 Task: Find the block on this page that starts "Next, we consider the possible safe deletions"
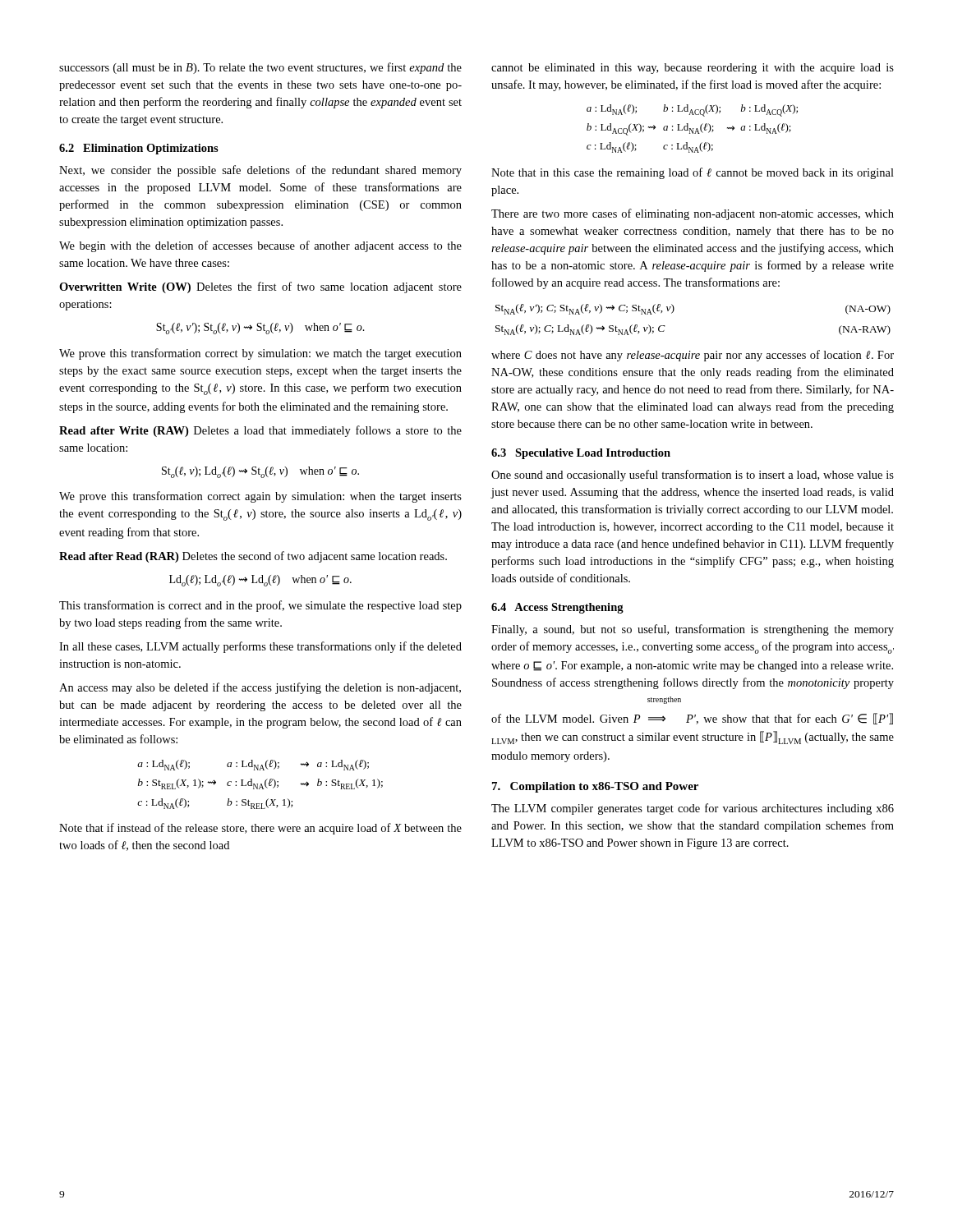tap(260, 217)
